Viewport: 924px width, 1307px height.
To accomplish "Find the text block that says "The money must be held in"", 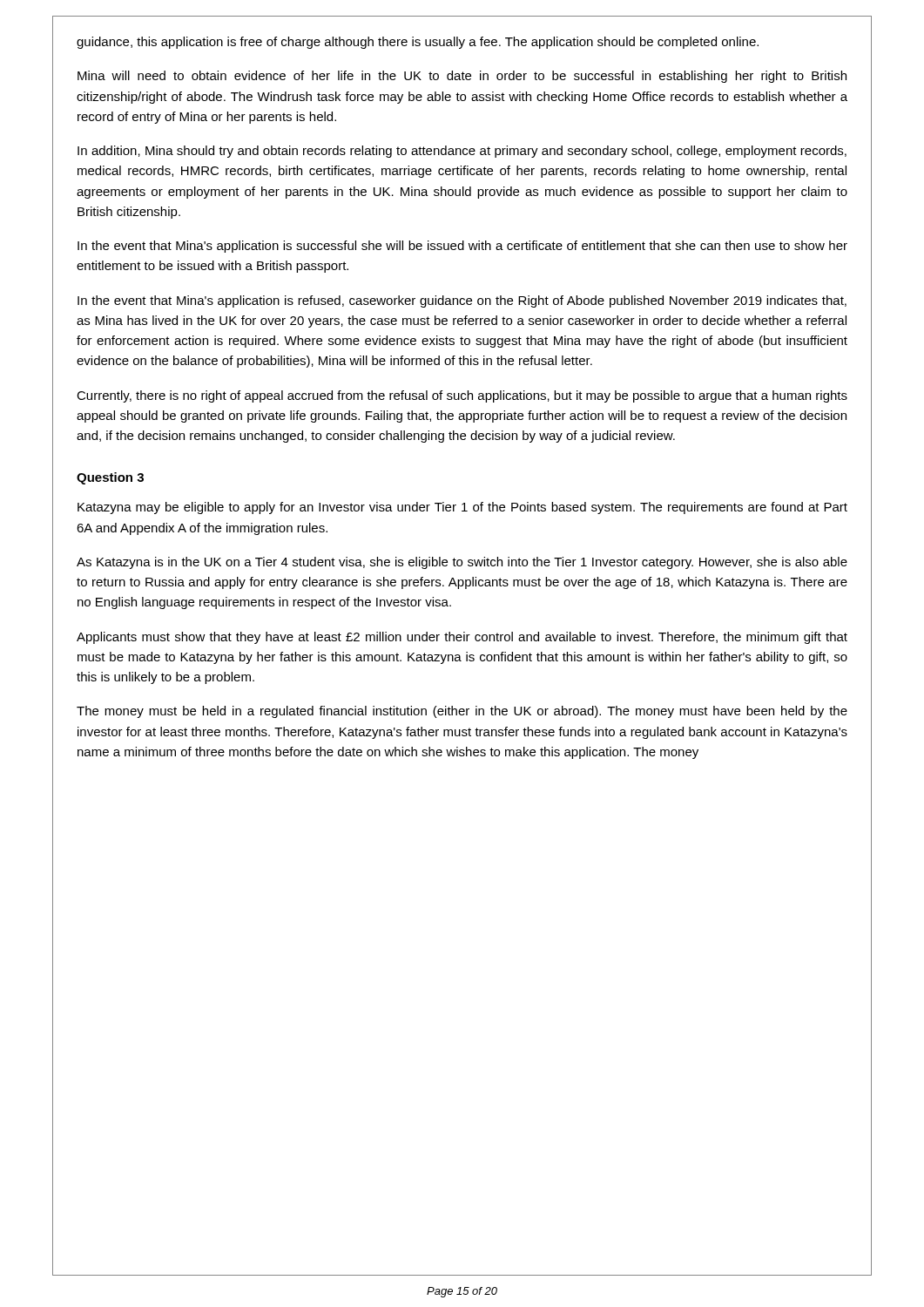I will [462, 731].
